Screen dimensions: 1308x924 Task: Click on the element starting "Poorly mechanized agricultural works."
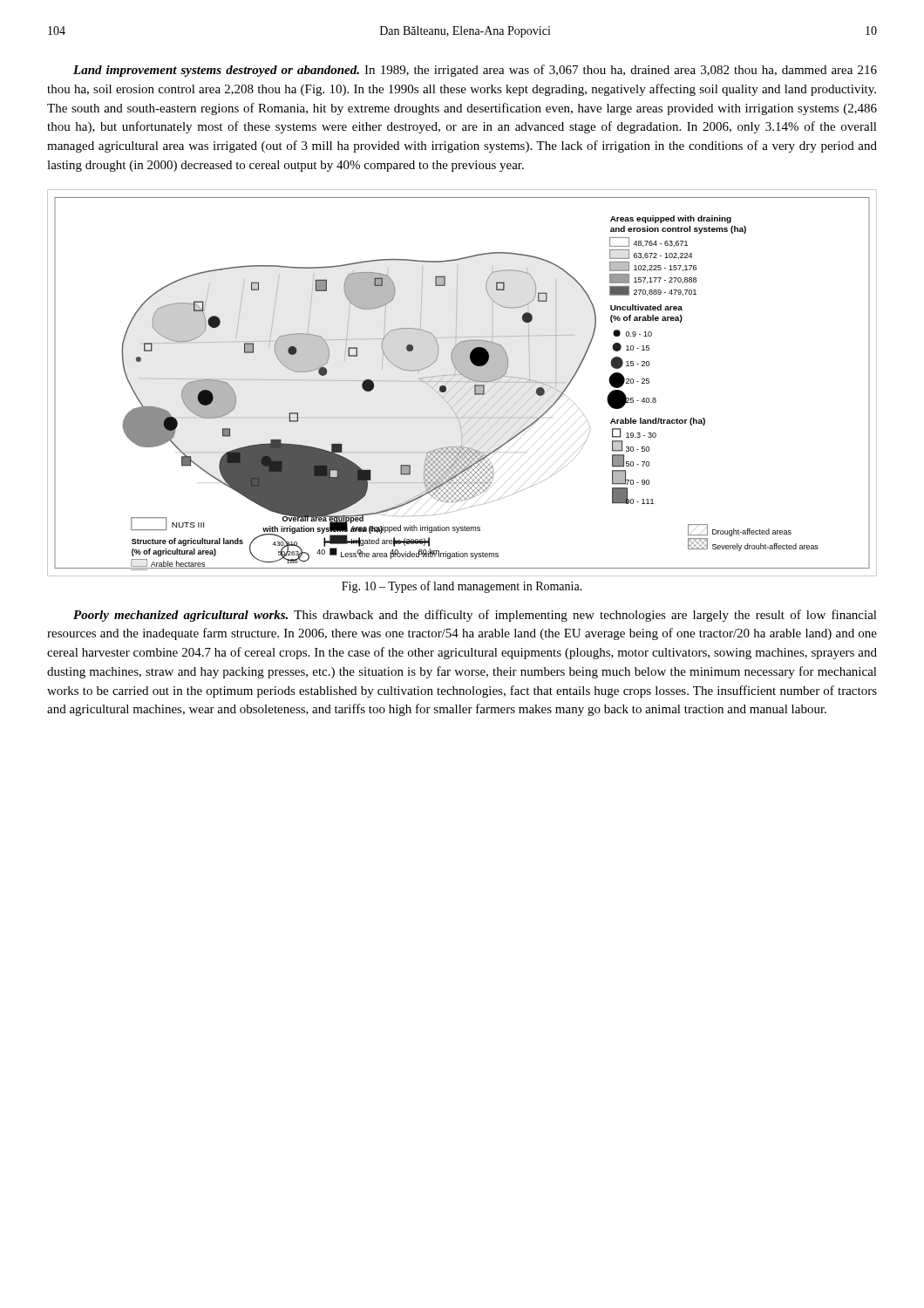(x=462, y=663)
